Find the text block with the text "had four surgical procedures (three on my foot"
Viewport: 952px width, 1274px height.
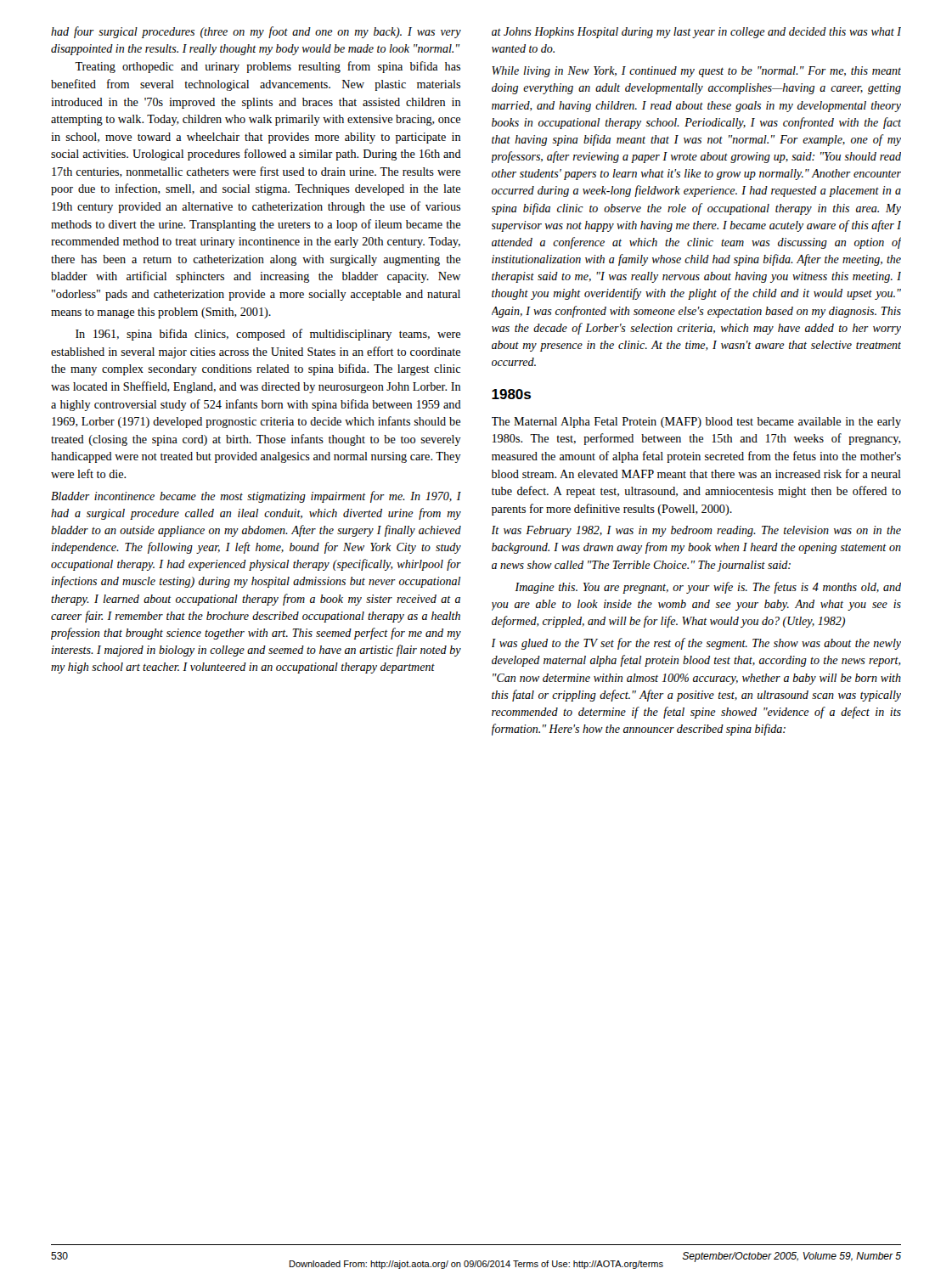click(256, 172)
